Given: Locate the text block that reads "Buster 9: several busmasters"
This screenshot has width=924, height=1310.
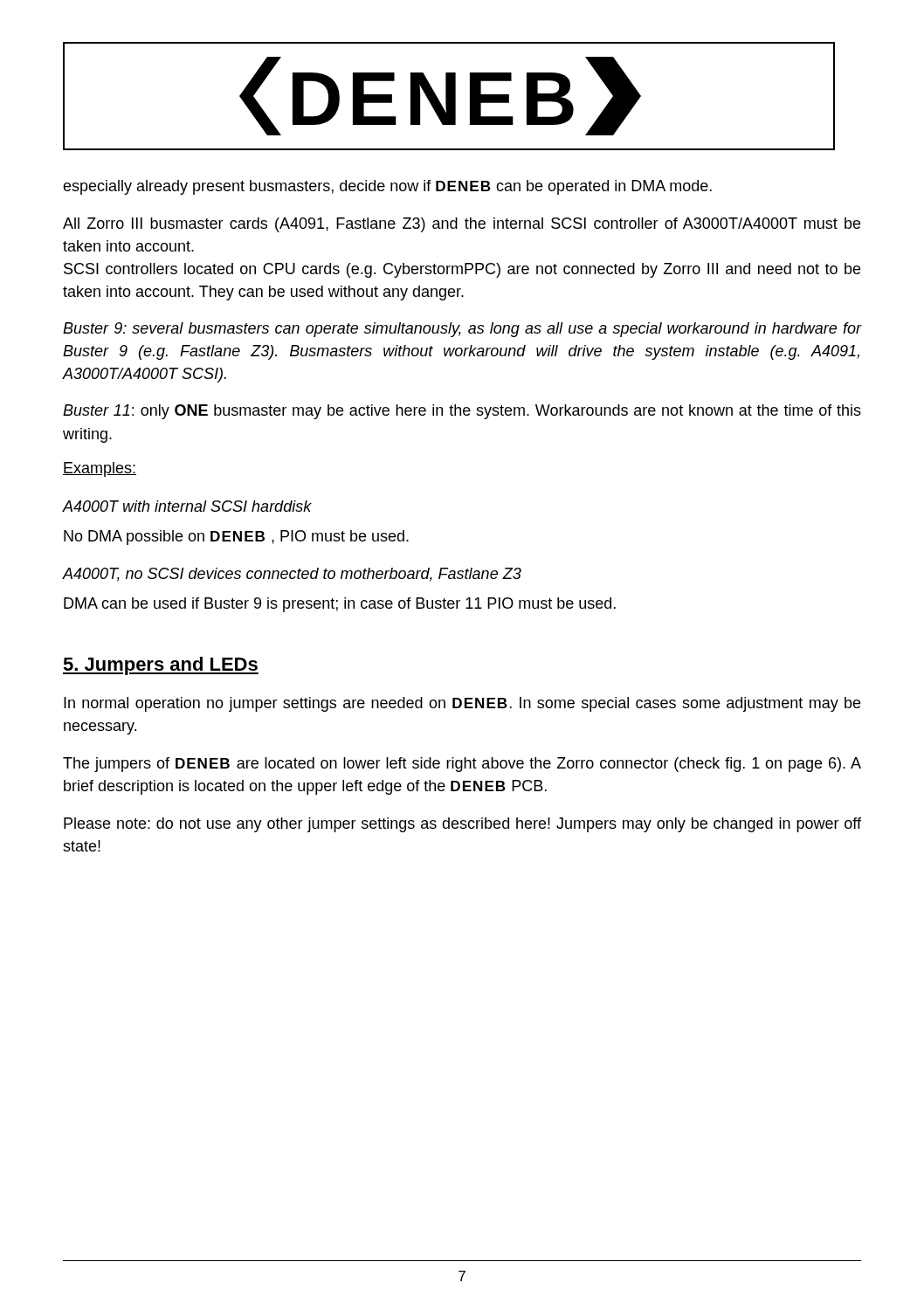Looking at the screenshot, I should pos(462,351).
